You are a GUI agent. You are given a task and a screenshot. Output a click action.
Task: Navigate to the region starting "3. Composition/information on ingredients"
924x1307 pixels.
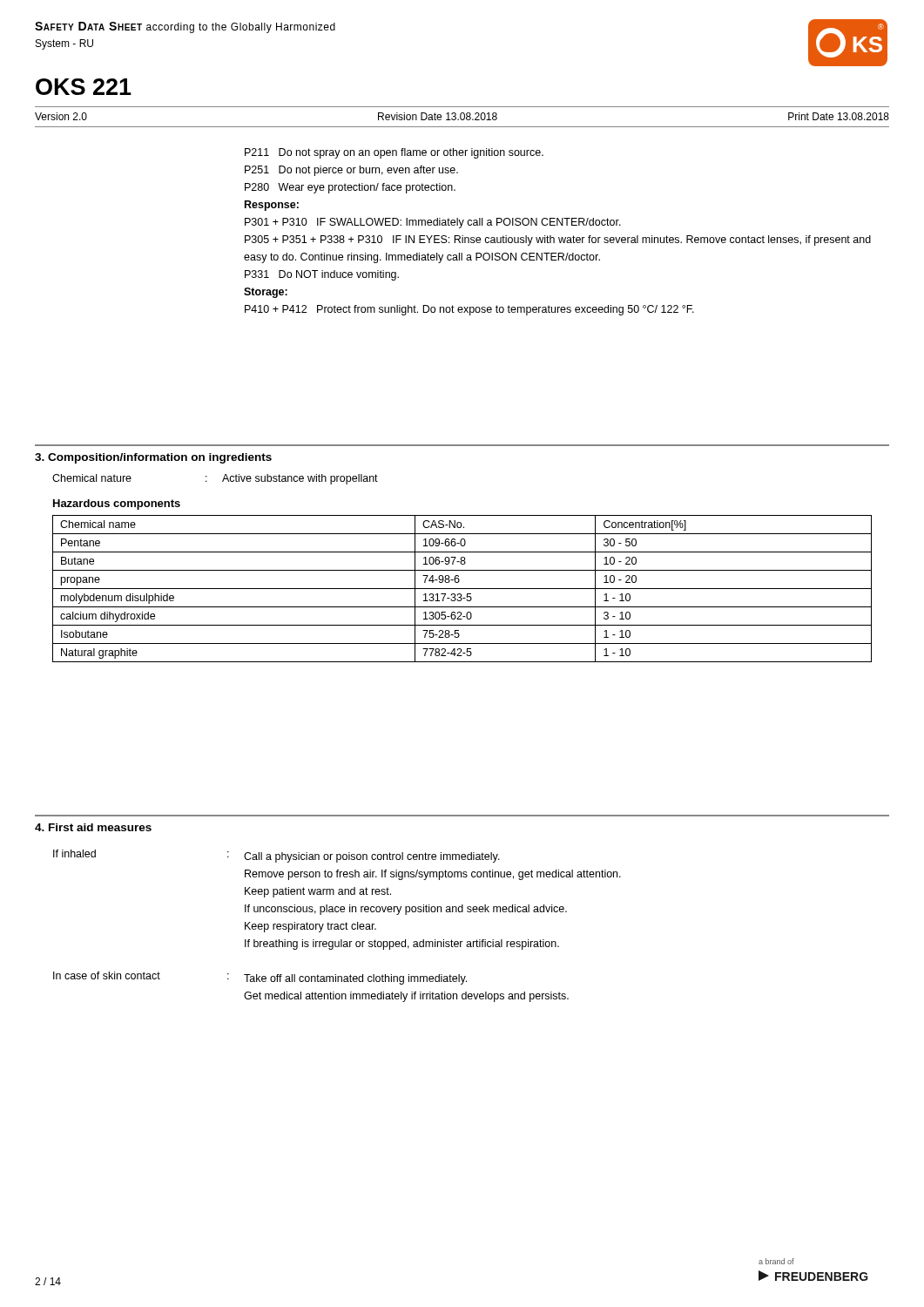tap(153, 457)
